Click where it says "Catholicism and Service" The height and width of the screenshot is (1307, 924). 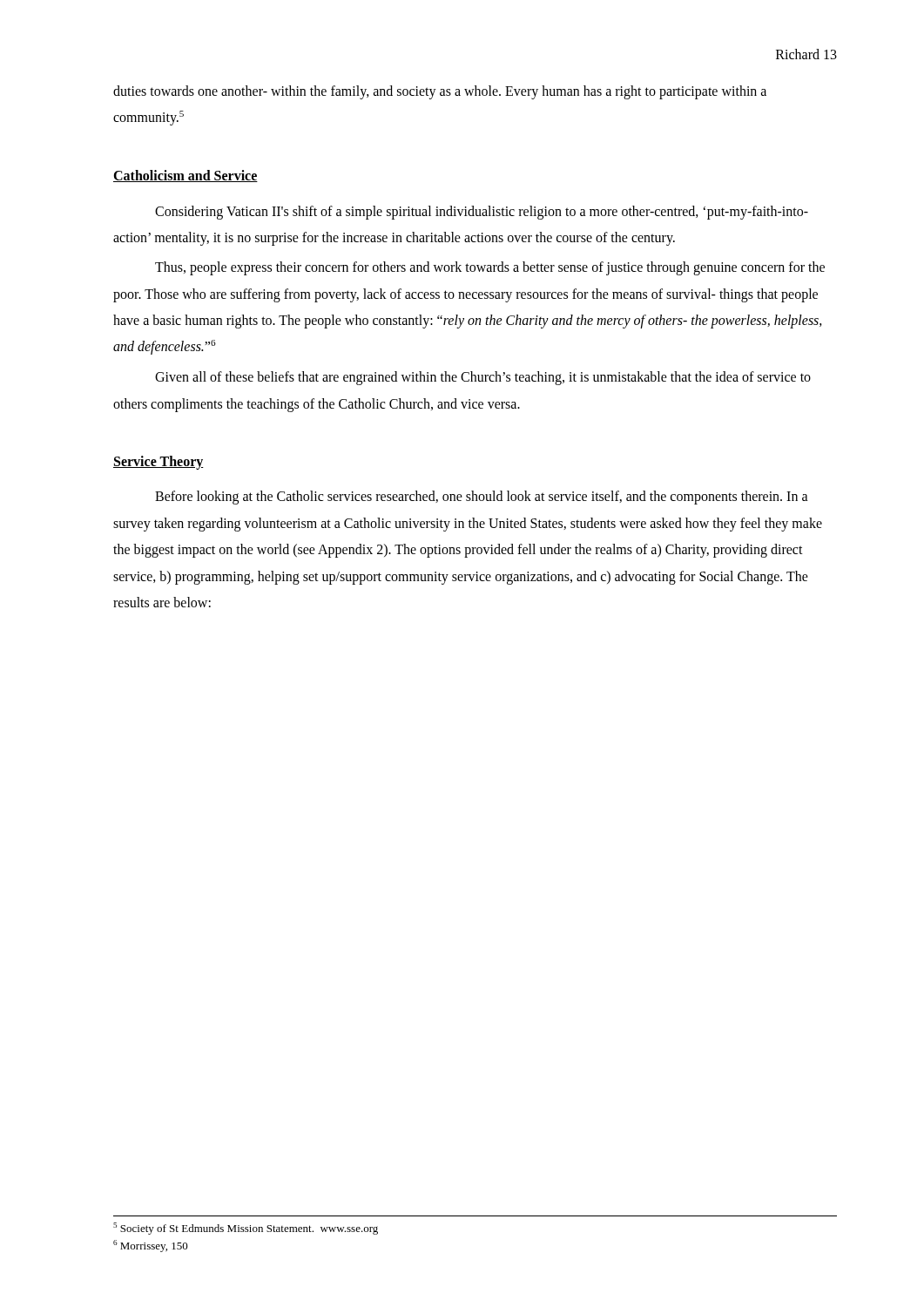pyautogui.click(x=185, y=176)
